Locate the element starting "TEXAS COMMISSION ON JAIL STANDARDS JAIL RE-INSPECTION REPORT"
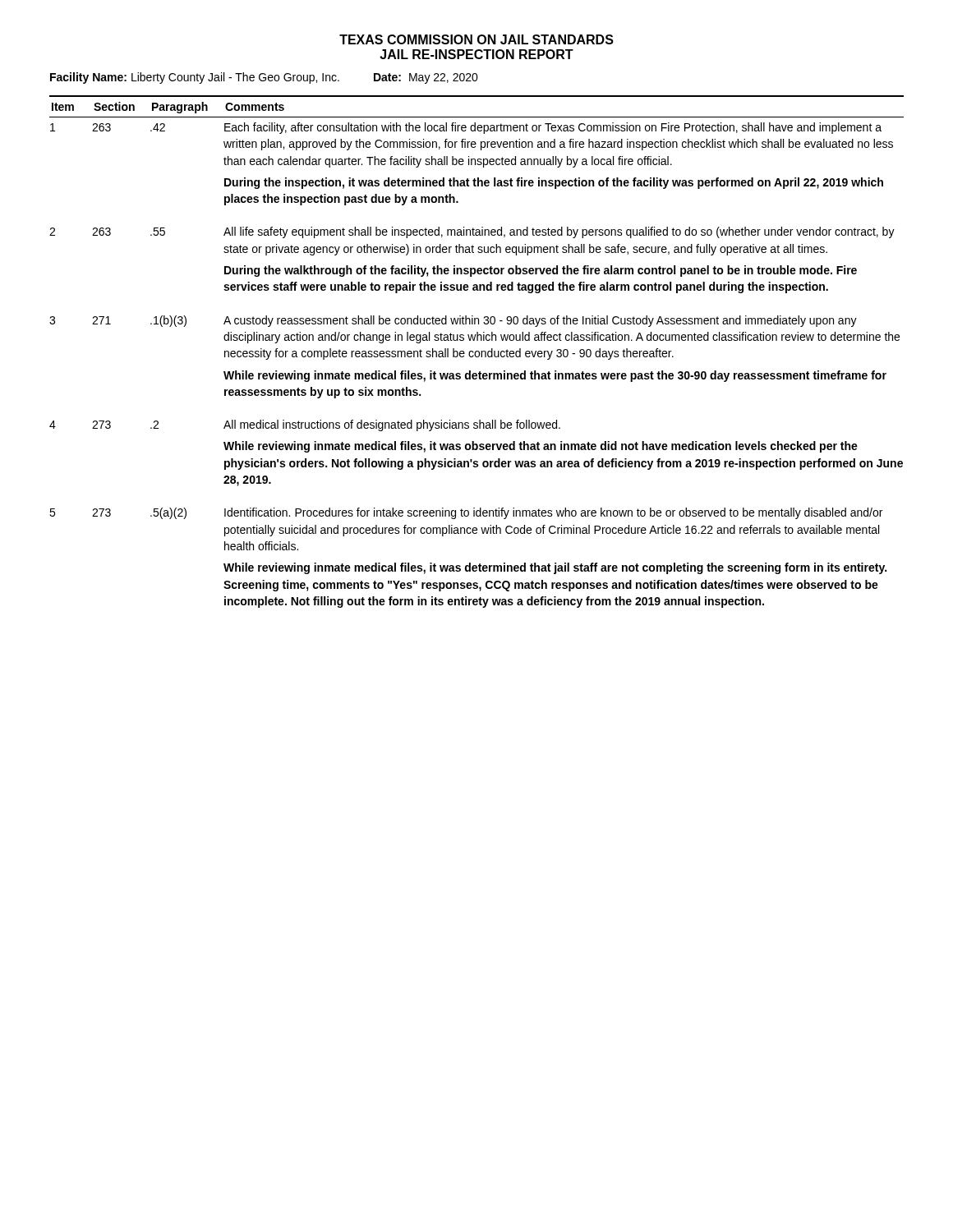Screen dimensions: 1232x953 point(476,48)
